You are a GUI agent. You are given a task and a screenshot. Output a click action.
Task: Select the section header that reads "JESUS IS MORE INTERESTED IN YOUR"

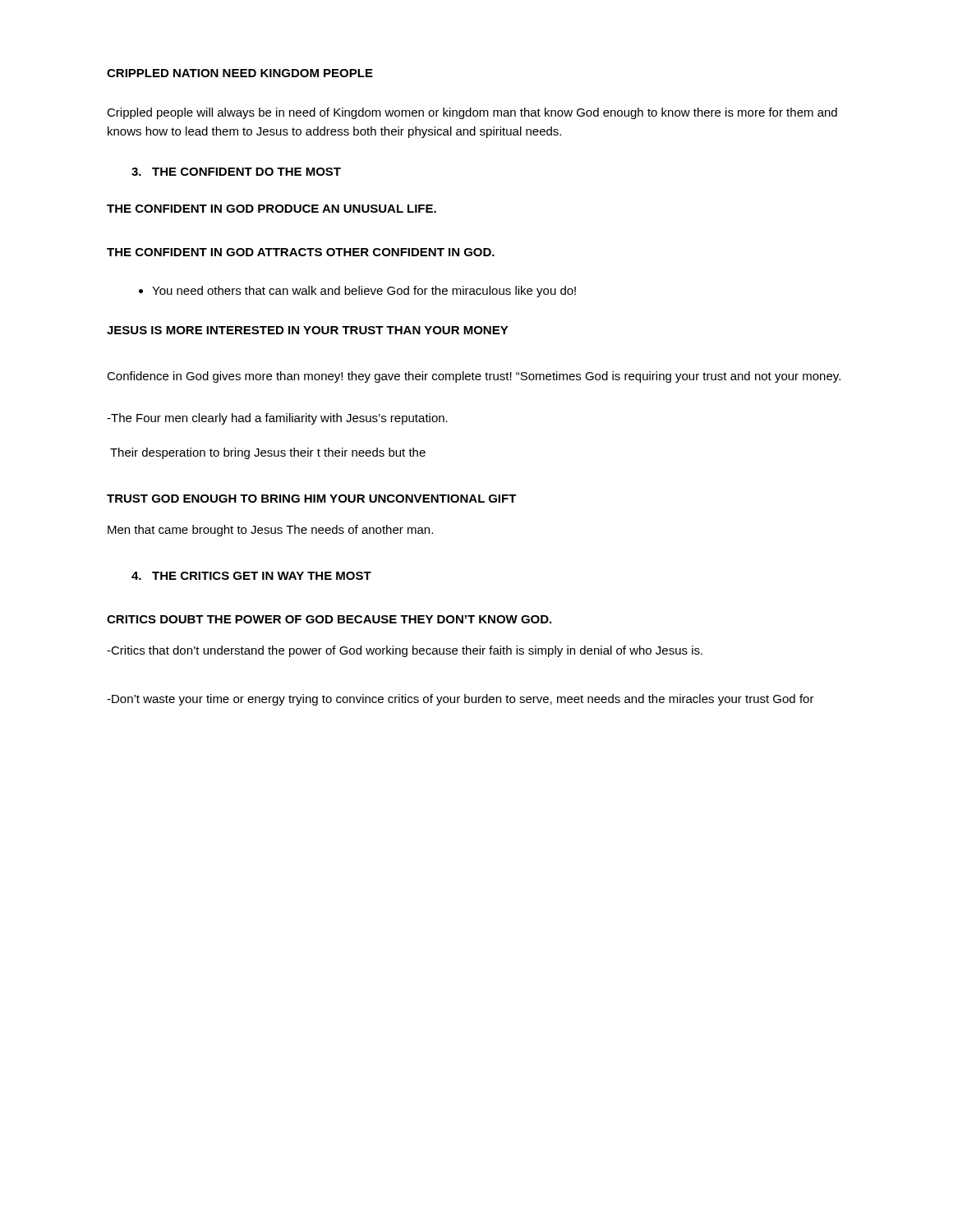pyautogui.click(x=308, y=330)
